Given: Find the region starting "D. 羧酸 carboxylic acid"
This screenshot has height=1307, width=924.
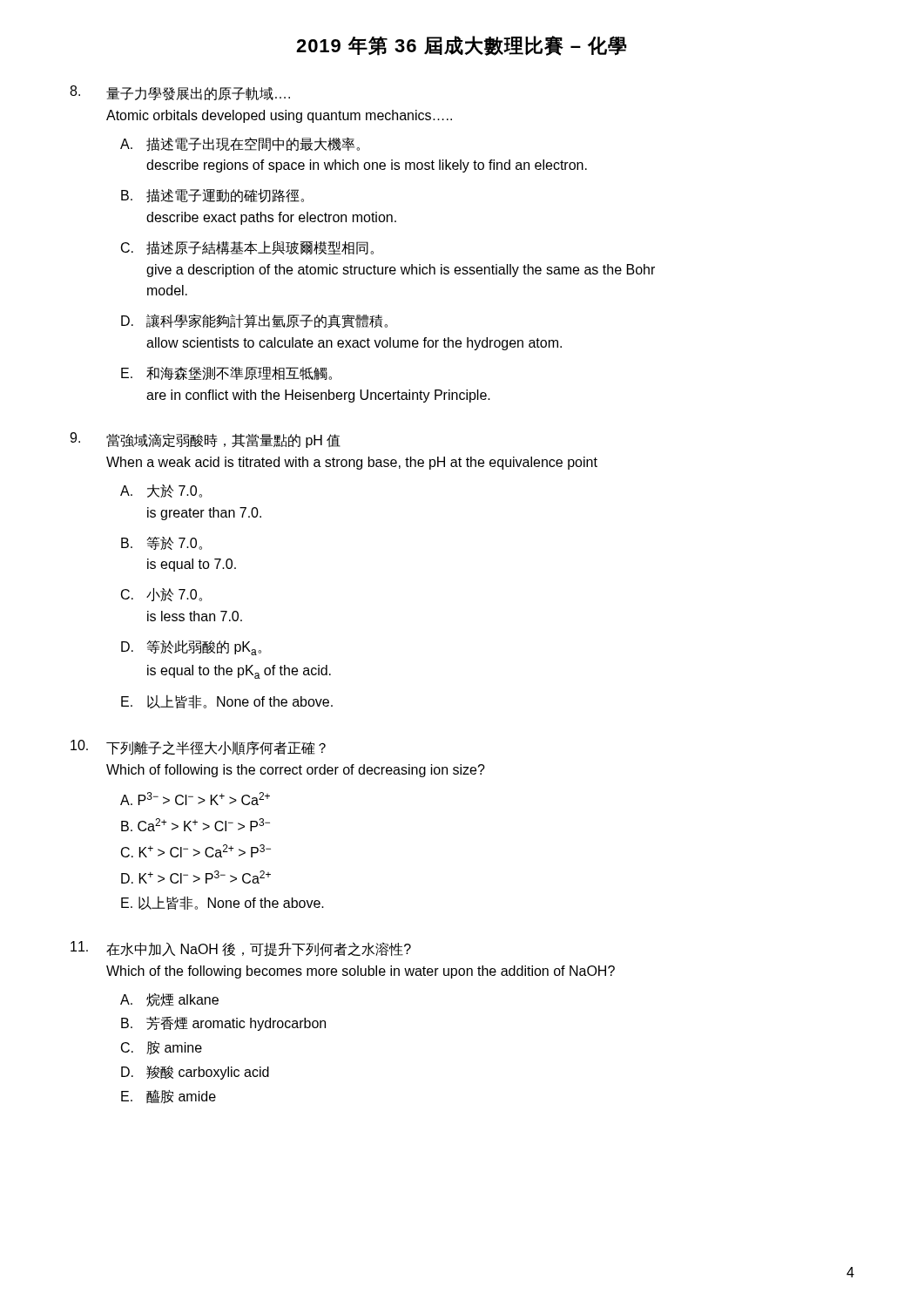Looking at the screenshot, I should [x=195, y=1073].
